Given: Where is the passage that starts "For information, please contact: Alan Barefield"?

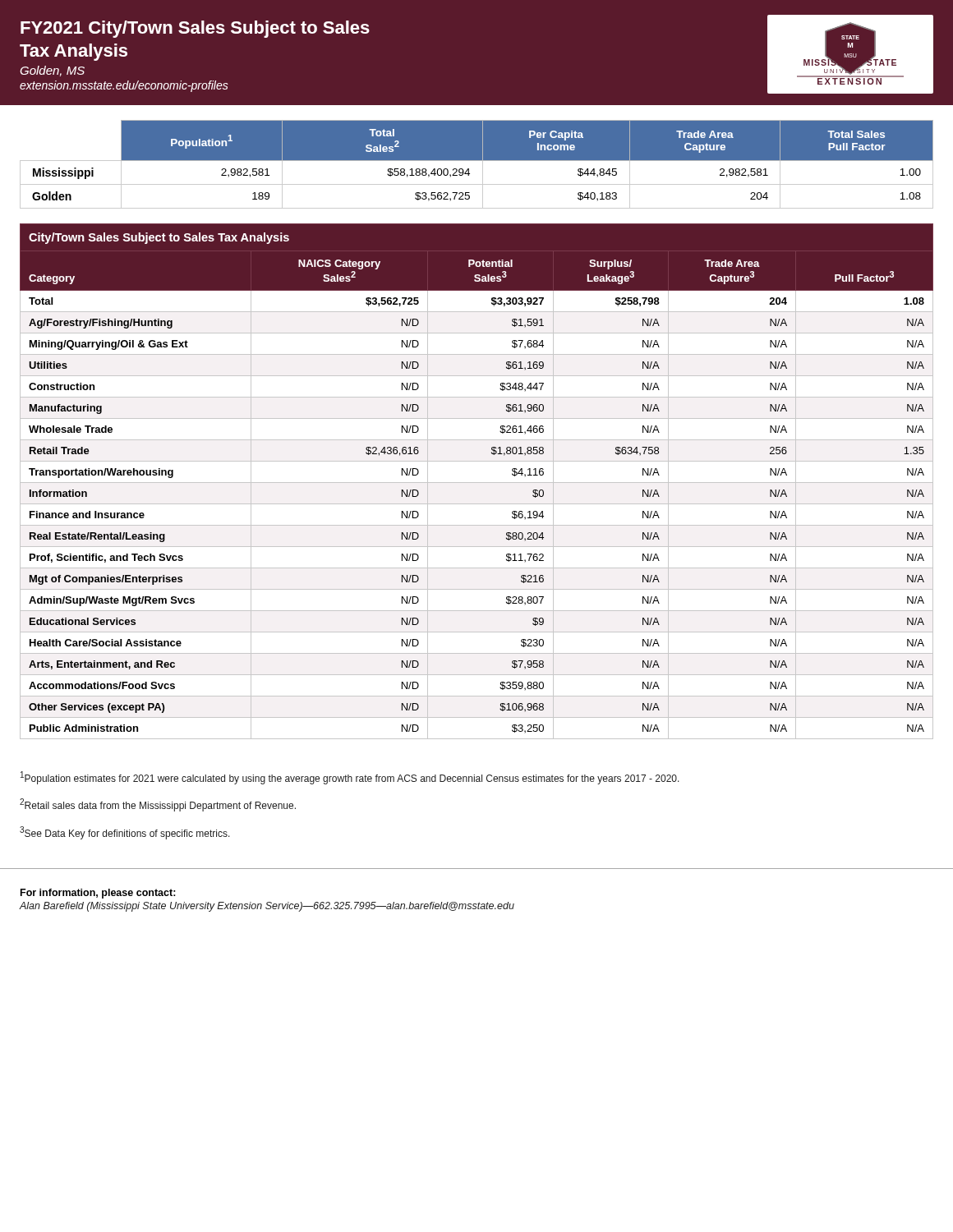Looking at the screenshot, I should (476, 899).
